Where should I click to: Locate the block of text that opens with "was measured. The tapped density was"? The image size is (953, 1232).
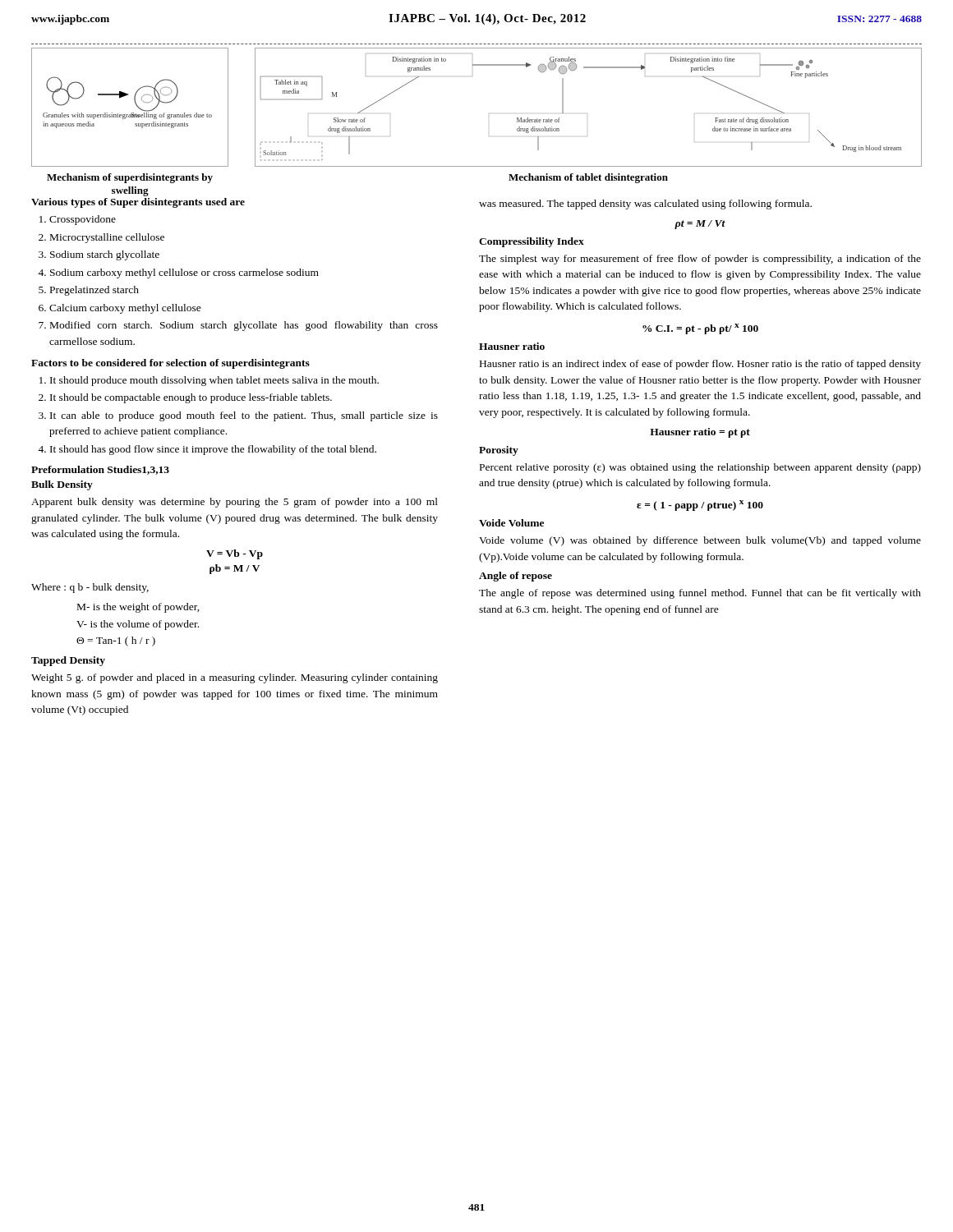[x=700, y=204]
